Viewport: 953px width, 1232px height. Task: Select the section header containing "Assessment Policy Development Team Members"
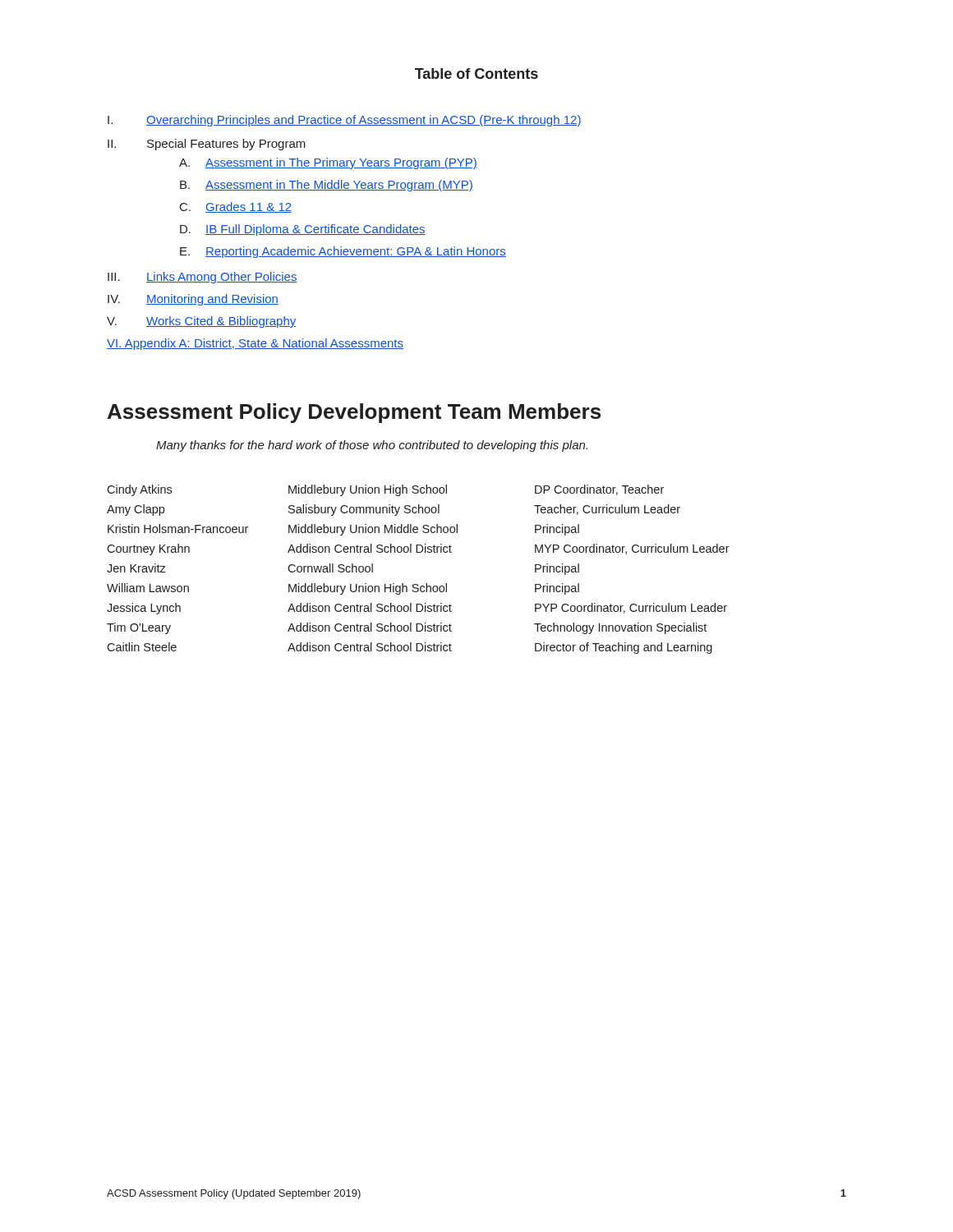pyautogui.click(x=354, y=411)
